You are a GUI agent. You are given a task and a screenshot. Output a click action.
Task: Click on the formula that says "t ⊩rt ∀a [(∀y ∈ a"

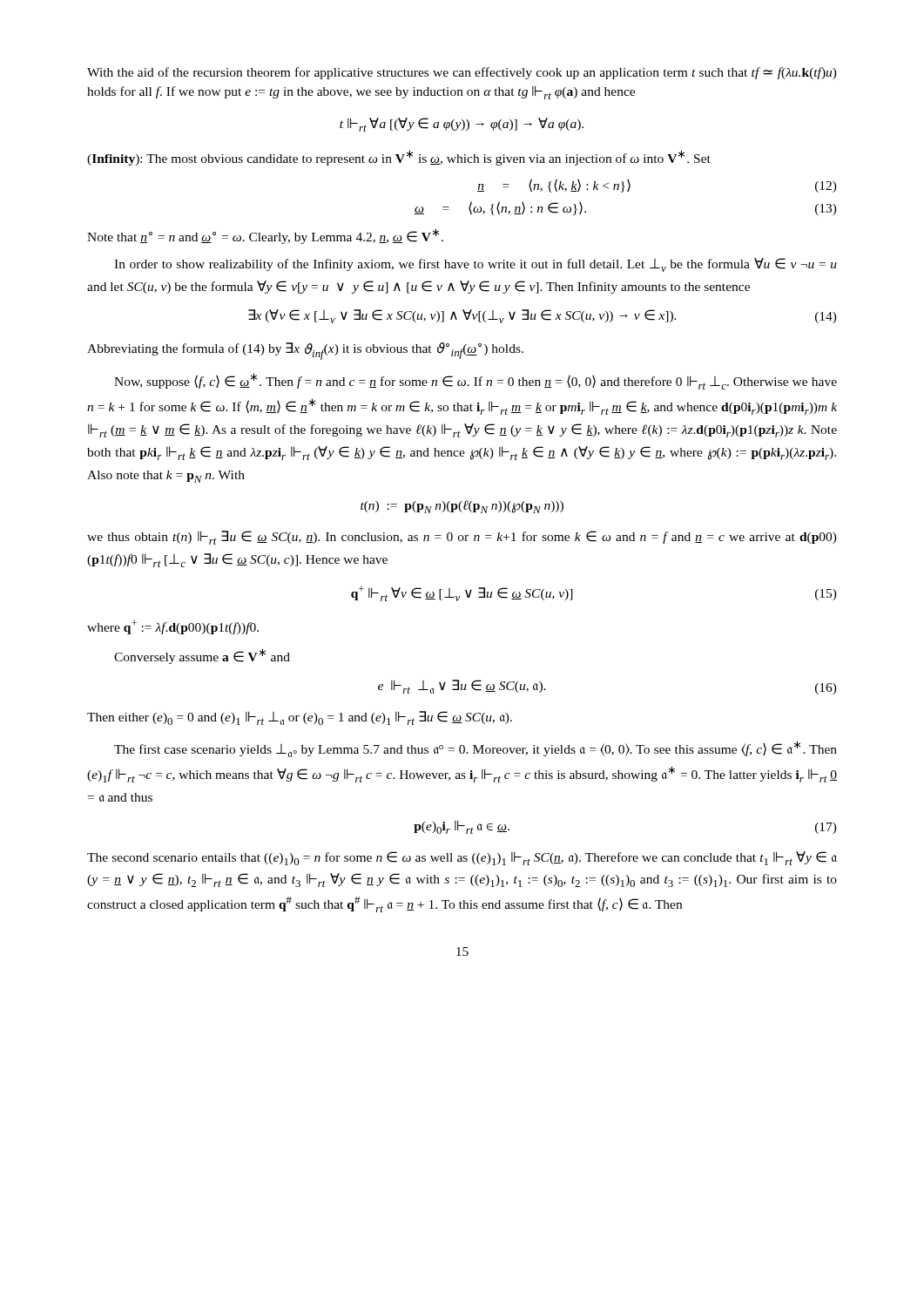coord(462,125)
